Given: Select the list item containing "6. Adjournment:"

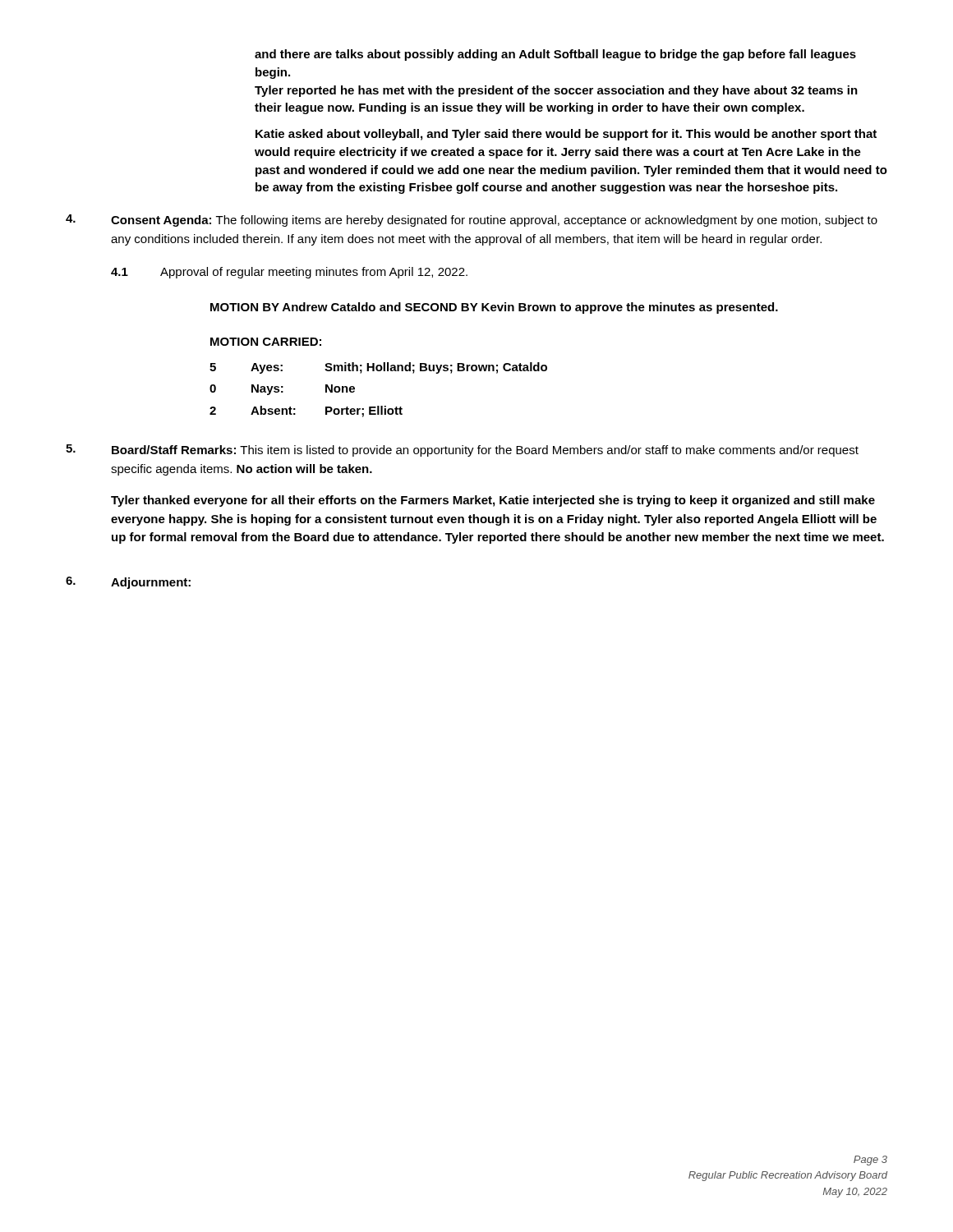Looking at the screenshot, I should click(128, 583).
